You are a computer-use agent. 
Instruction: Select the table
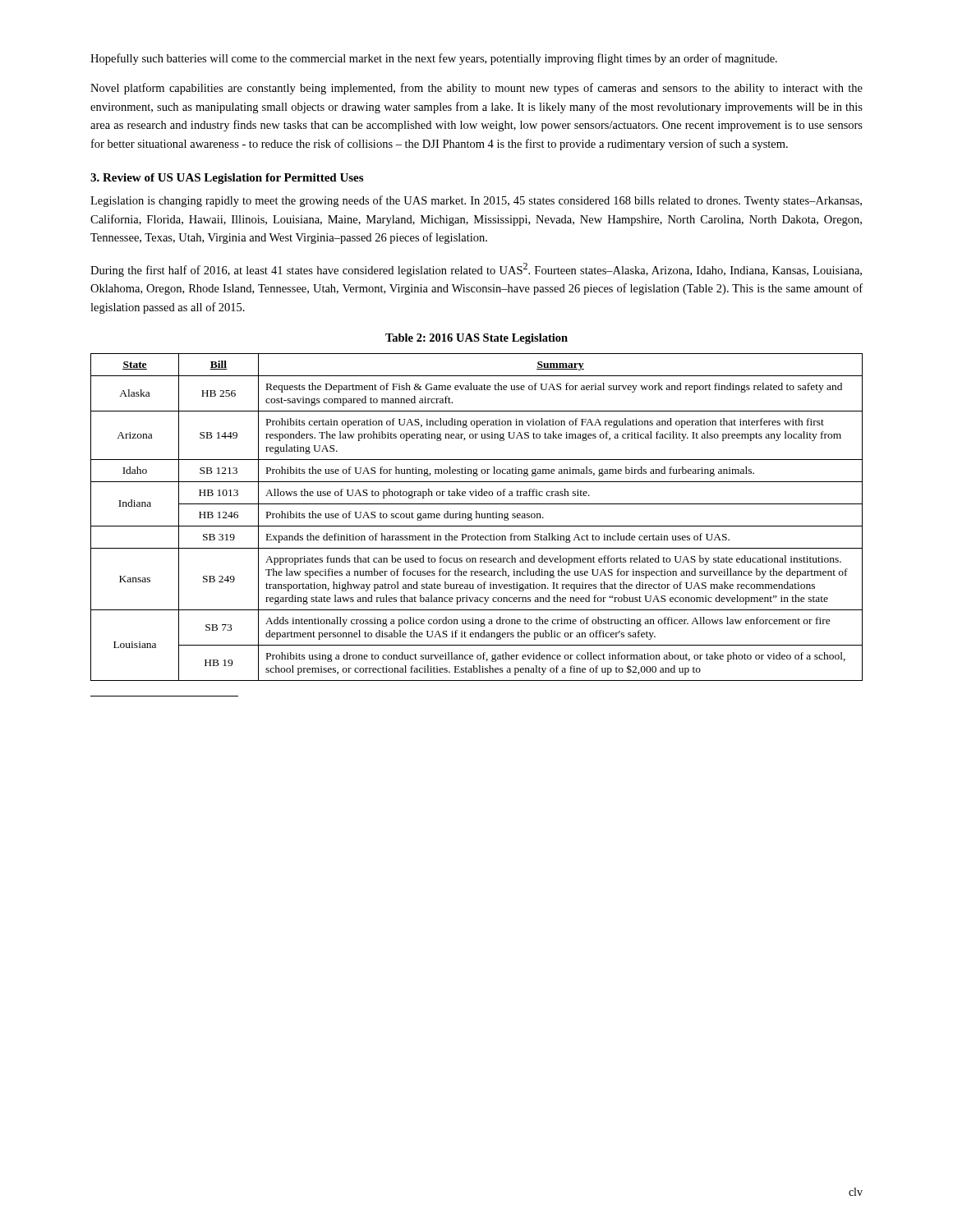pyautogui.click(x=476, y=517)
